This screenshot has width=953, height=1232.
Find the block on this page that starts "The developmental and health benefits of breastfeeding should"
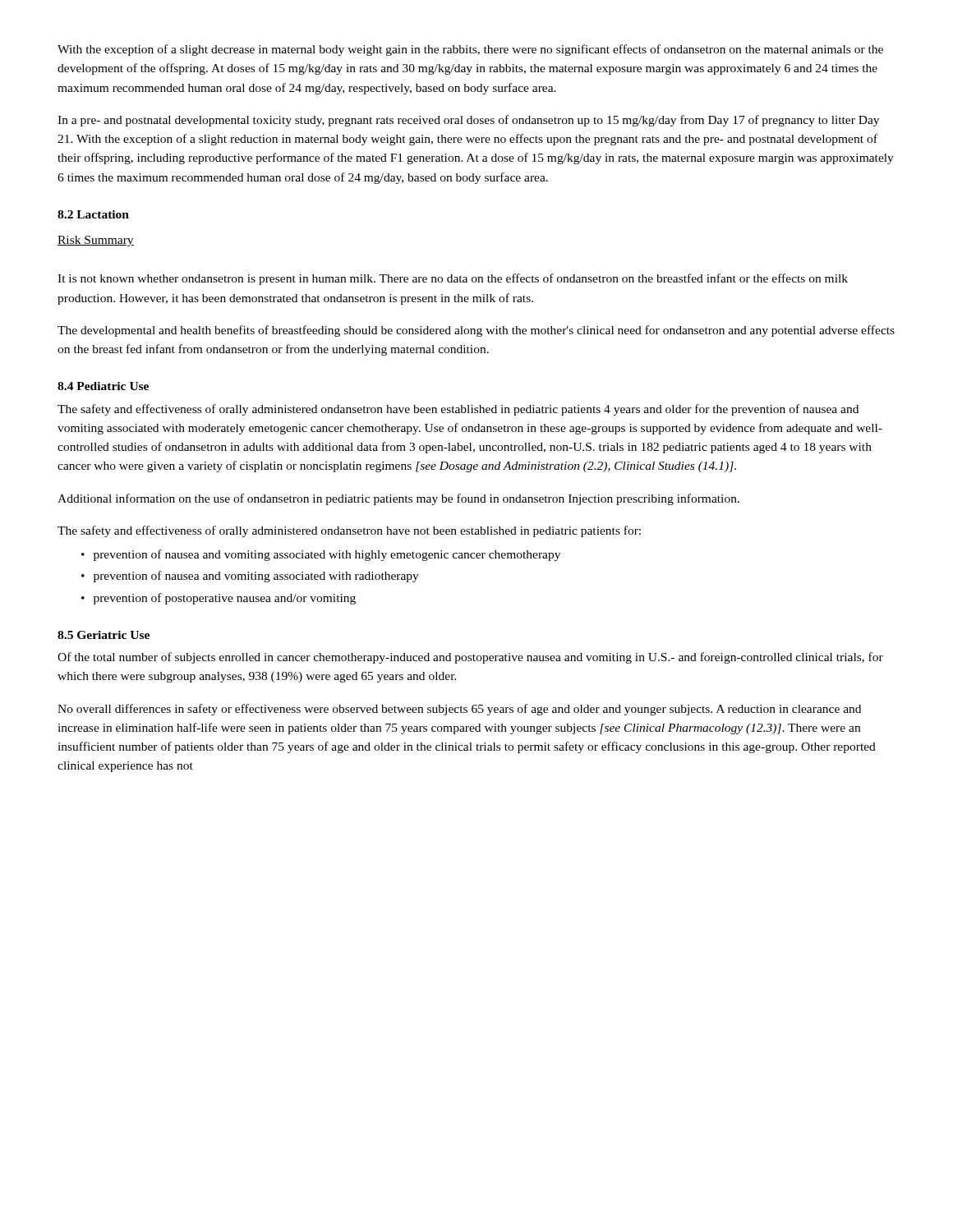click(476, 339)
